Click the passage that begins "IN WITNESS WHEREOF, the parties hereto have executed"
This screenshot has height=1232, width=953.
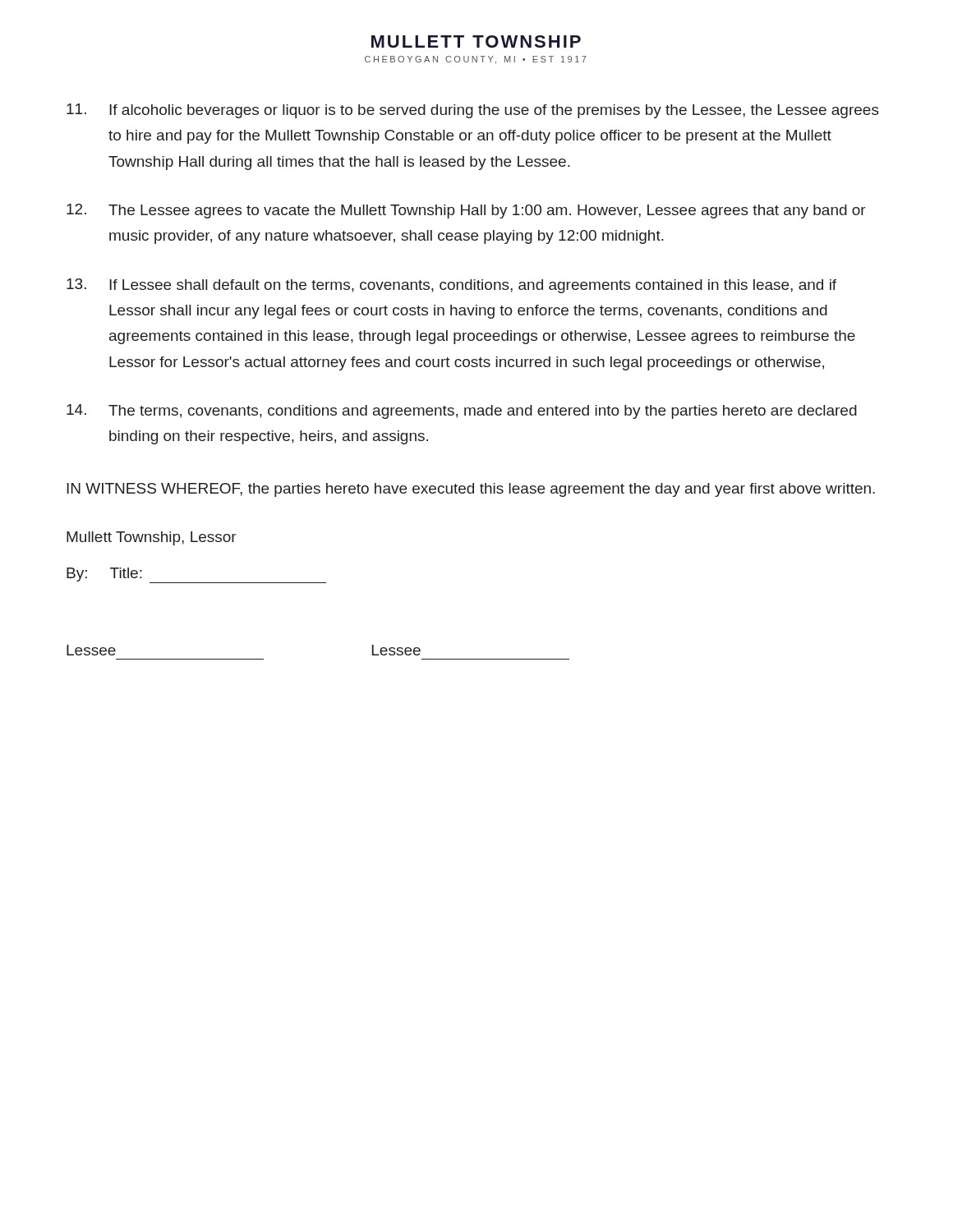coord(471,488)
